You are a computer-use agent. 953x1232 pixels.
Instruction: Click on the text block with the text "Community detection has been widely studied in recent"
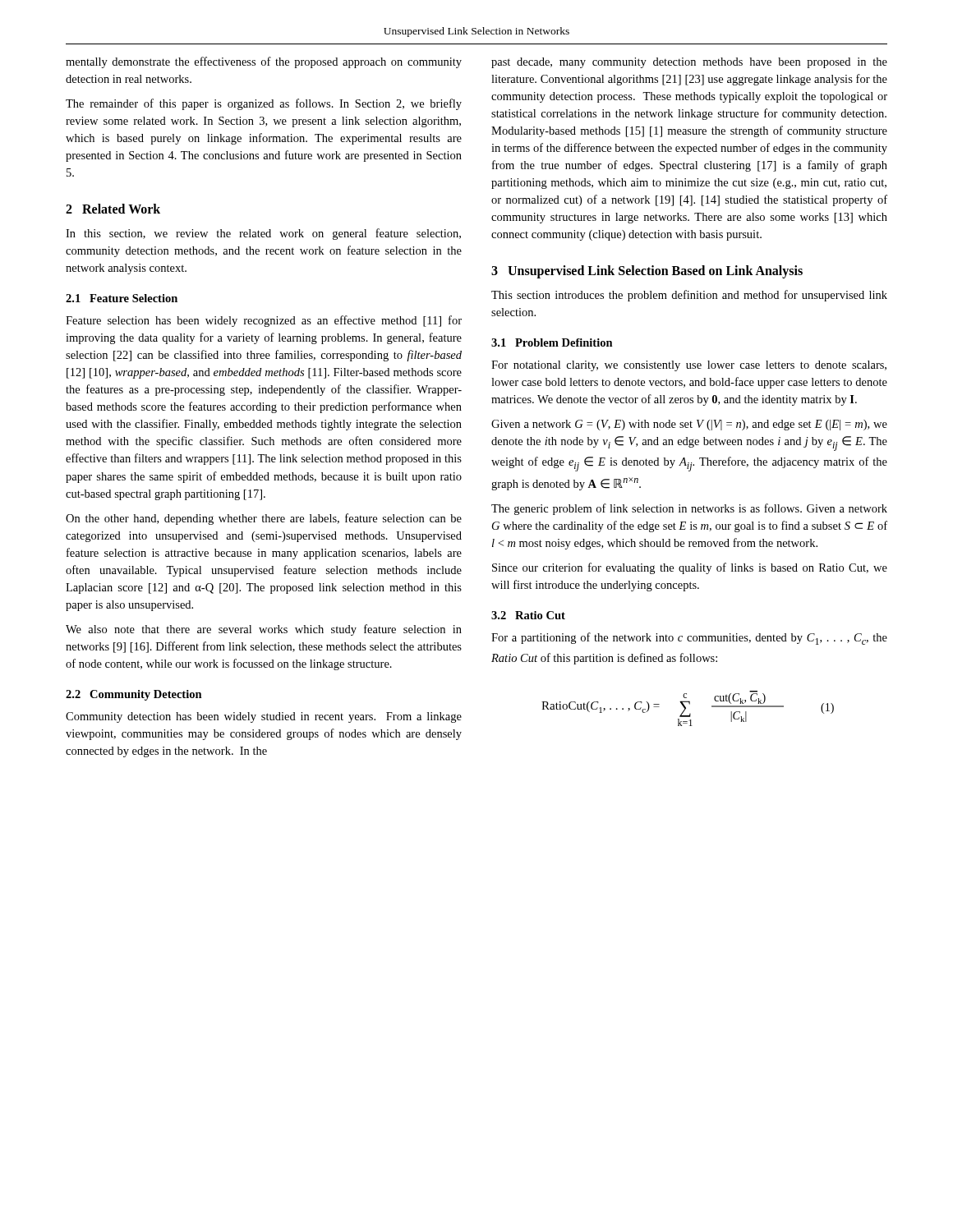(x=264, y=734)
